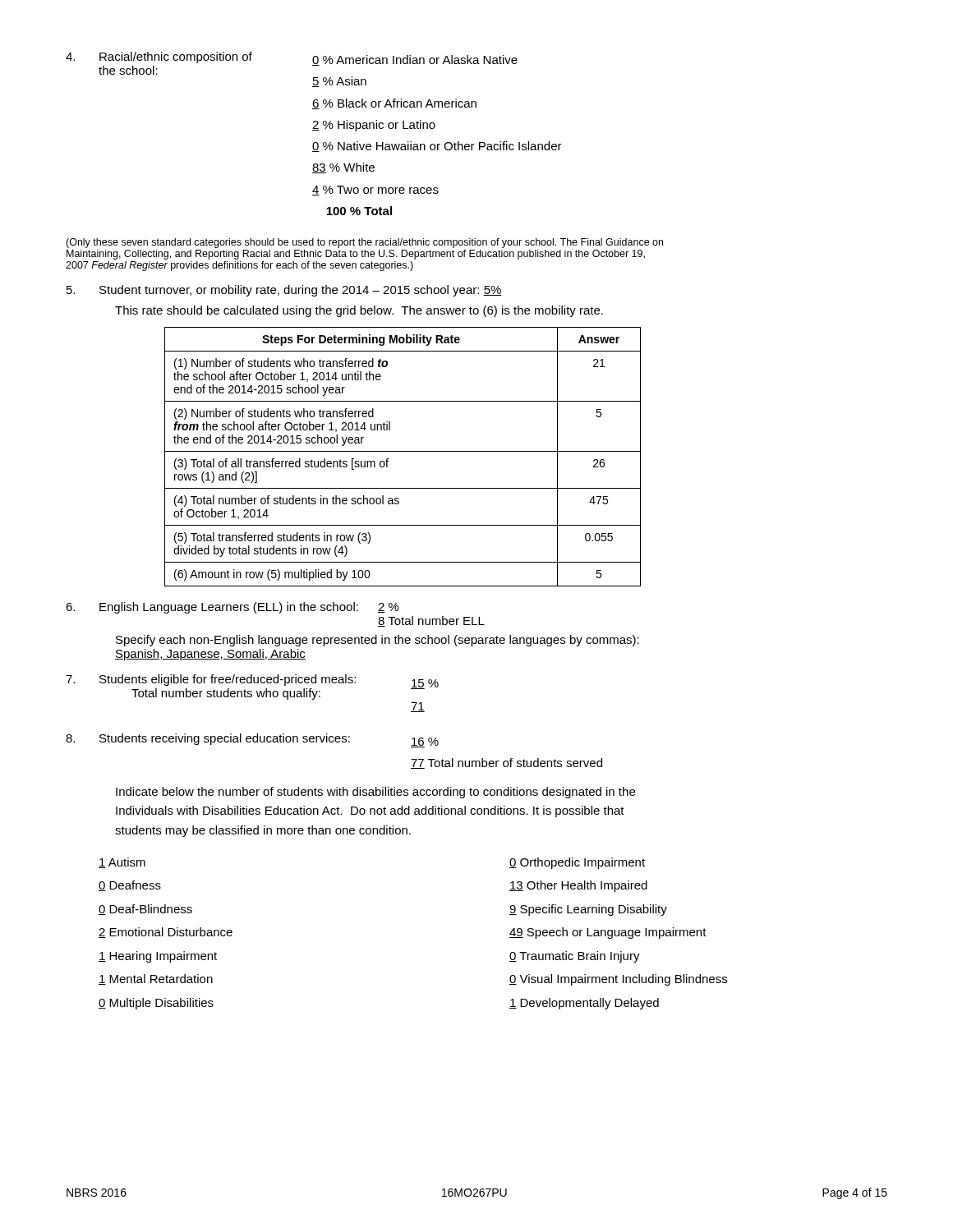953x1232 pixels.
Task: Click the passage that begins "7. Students eligible for free/reduced-priced"
Action: pos(252,693)
